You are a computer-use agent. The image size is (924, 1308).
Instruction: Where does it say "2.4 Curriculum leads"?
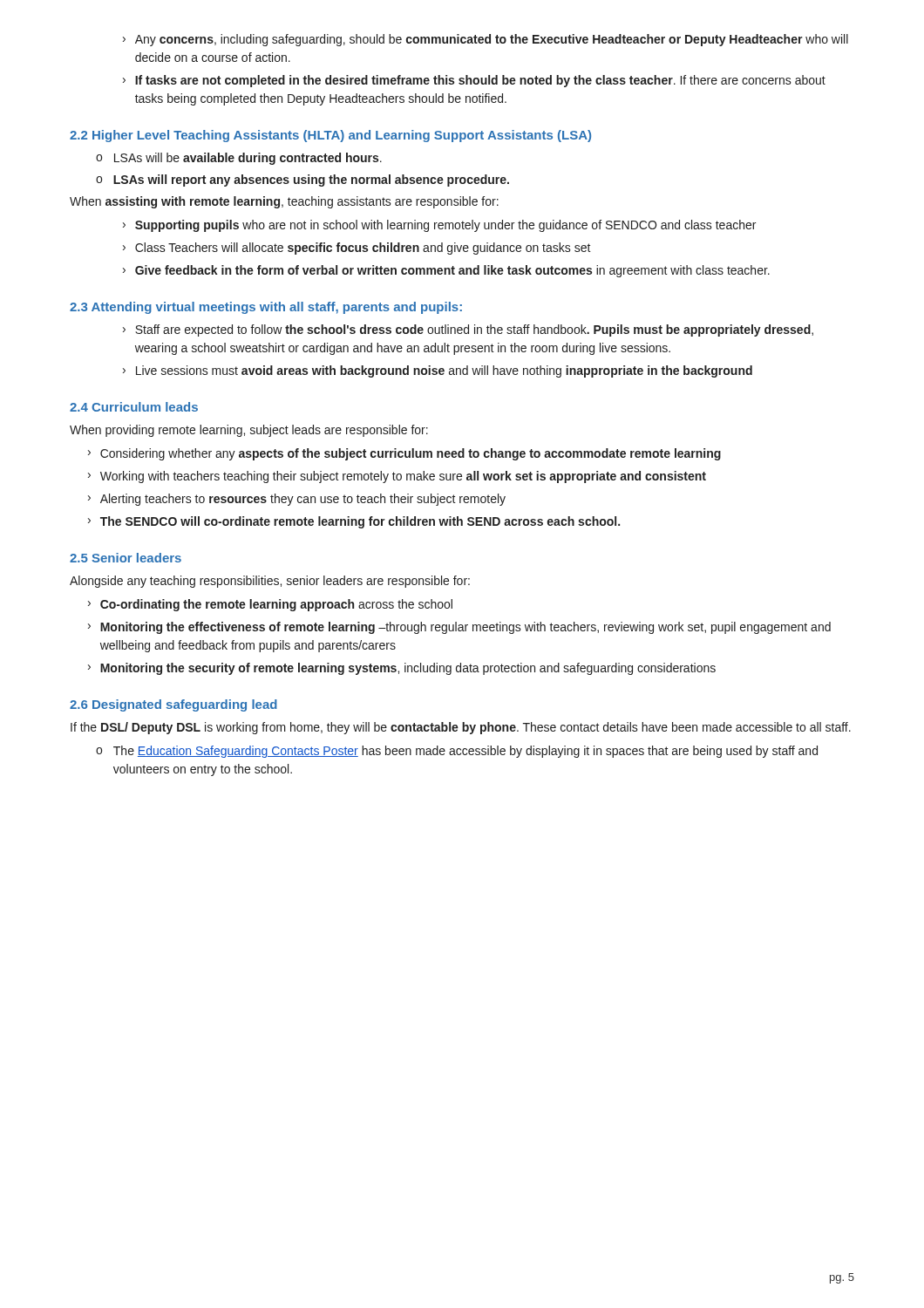pyautogui.click(x=134, y=407)
